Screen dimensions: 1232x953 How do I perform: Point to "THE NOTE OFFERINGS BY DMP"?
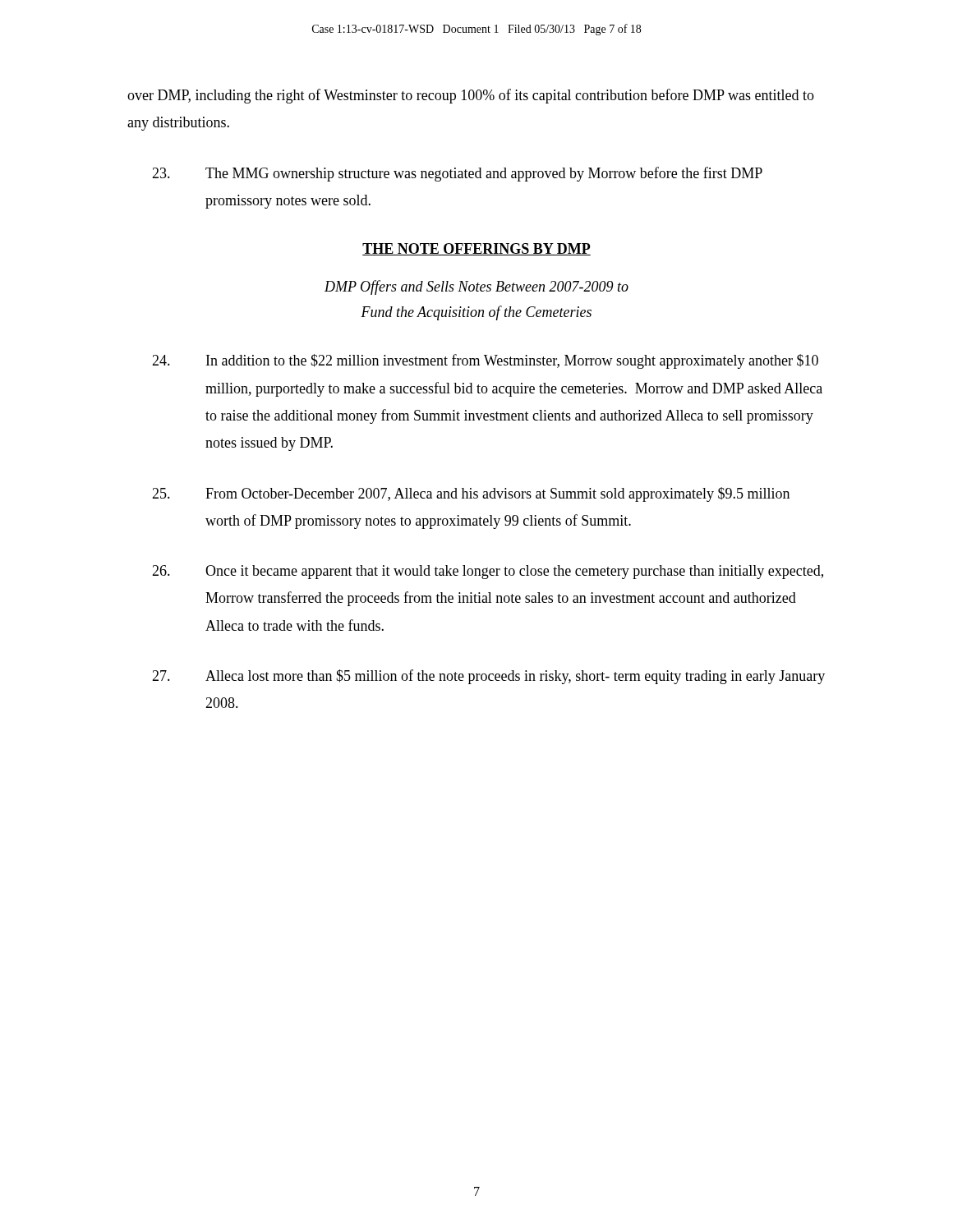476,249
